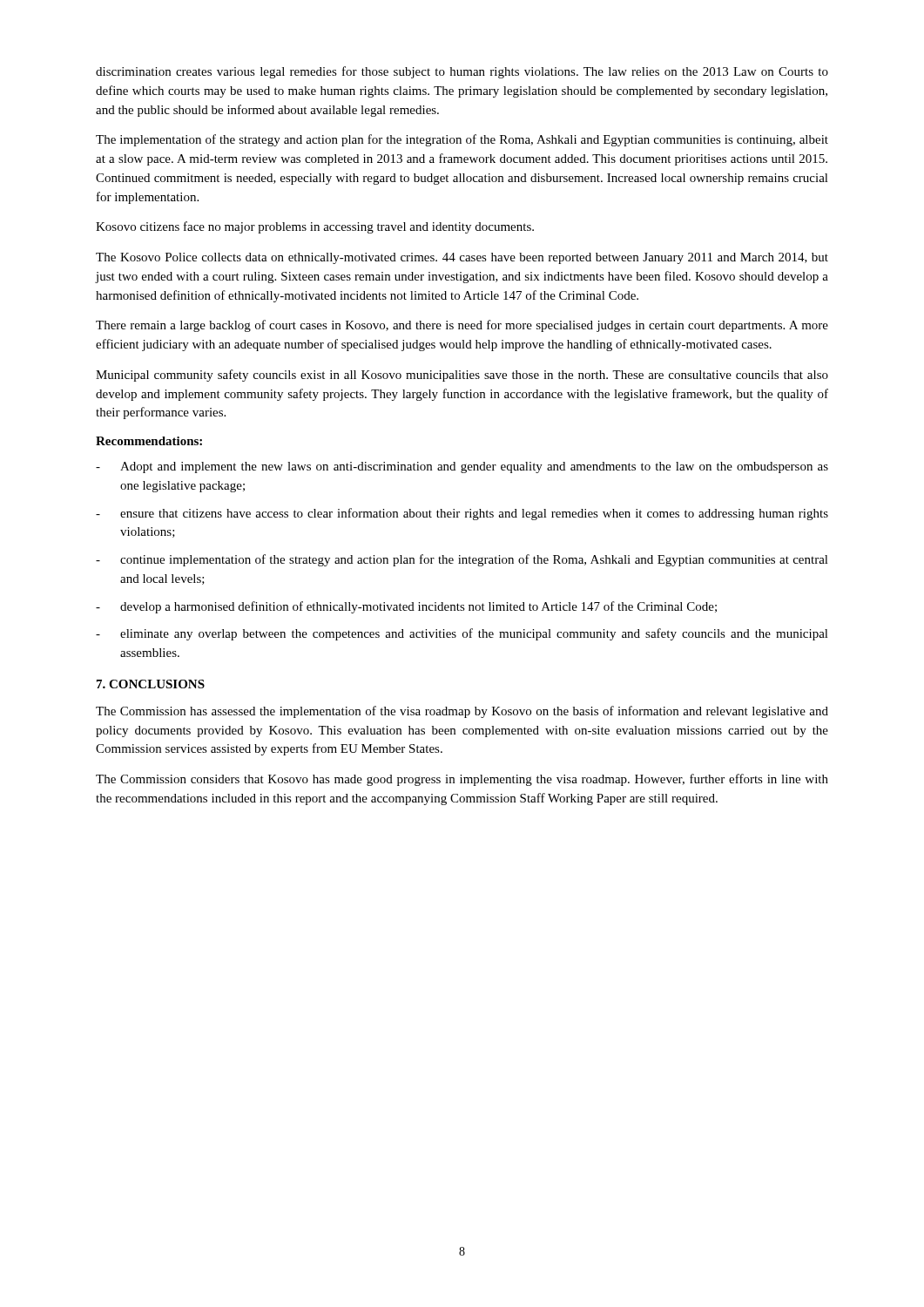The image size is (924, 1307).
Task: Select the region starting "7. CONCLUSIONS"
Action: click(x=150, y=684)
